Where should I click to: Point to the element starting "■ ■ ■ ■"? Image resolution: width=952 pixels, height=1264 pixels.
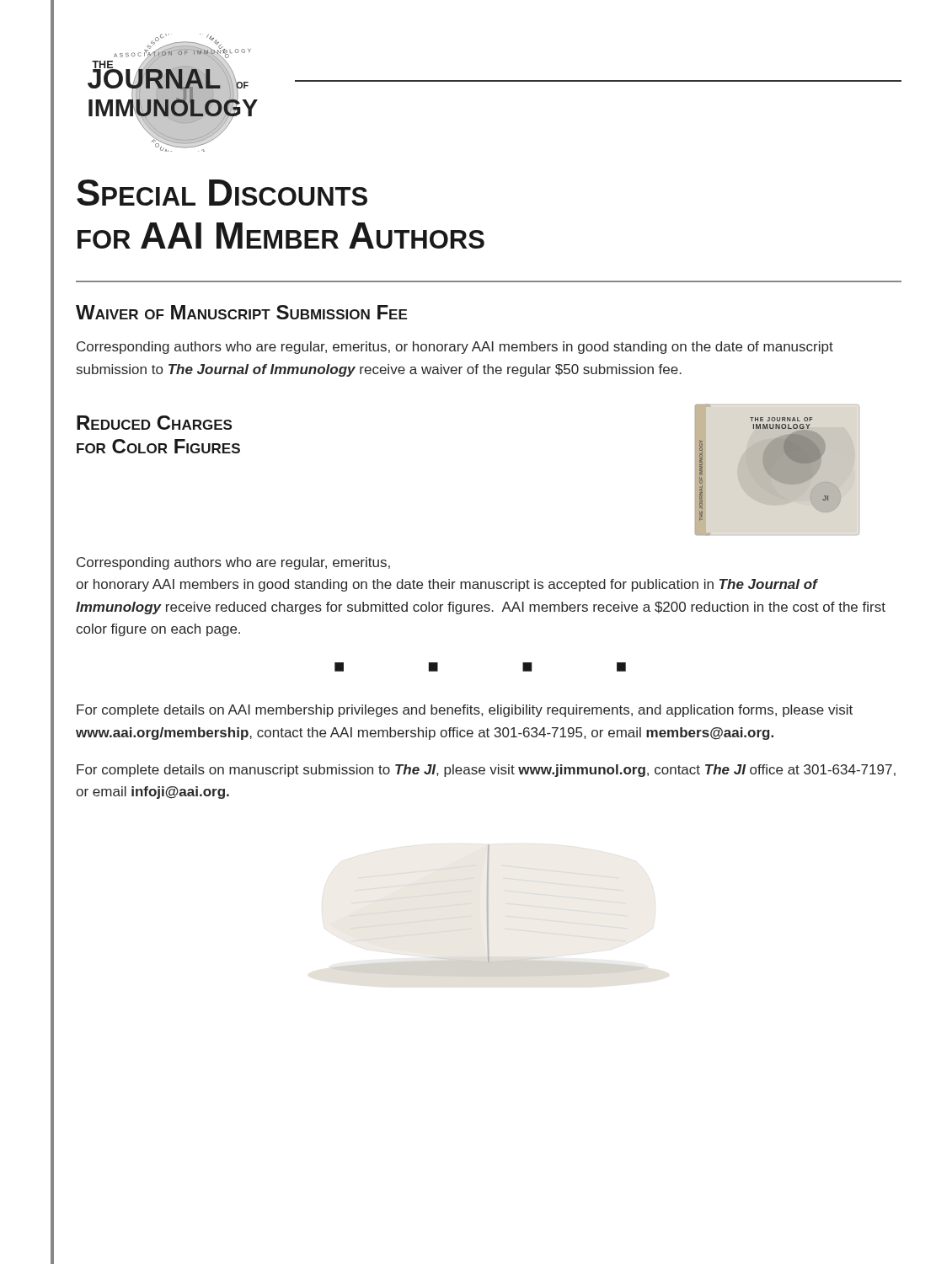[339, 667]
